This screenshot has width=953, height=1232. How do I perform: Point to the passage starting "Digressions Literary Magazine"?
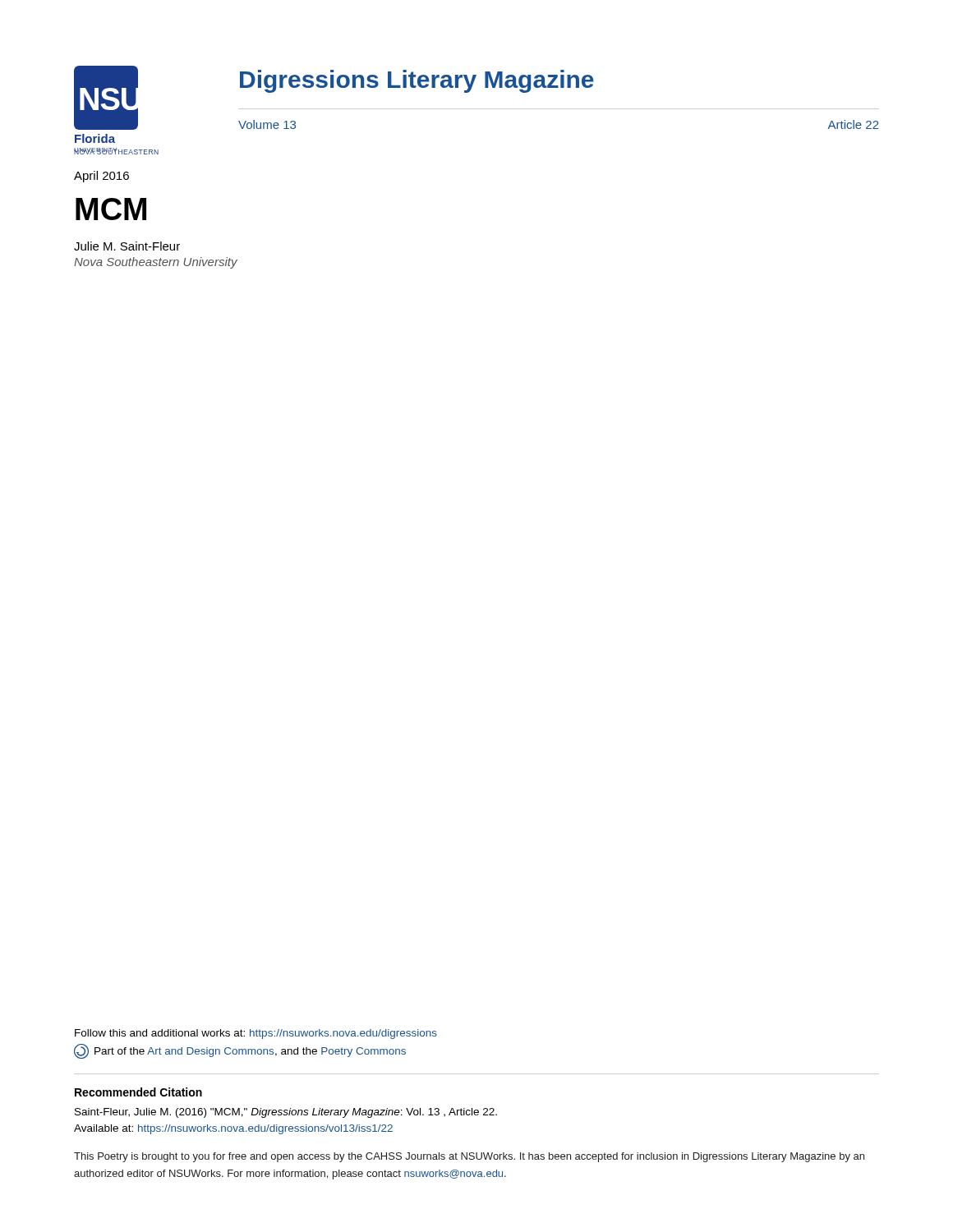click(x=416, y=79)
